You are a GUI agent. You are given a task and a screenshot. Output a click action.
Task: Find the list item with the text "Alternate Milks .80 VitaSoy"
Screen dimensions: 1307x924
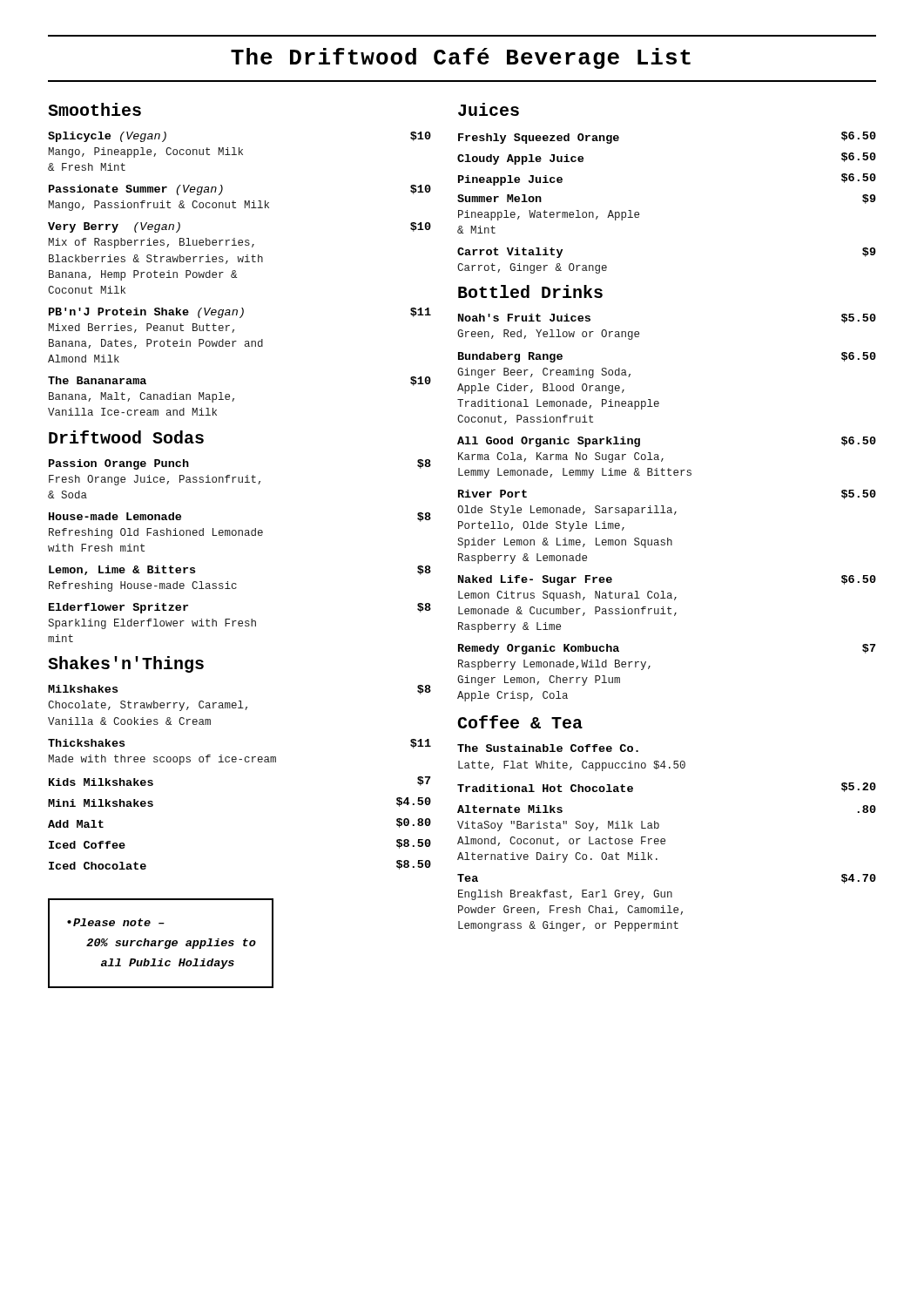(667, 834)
